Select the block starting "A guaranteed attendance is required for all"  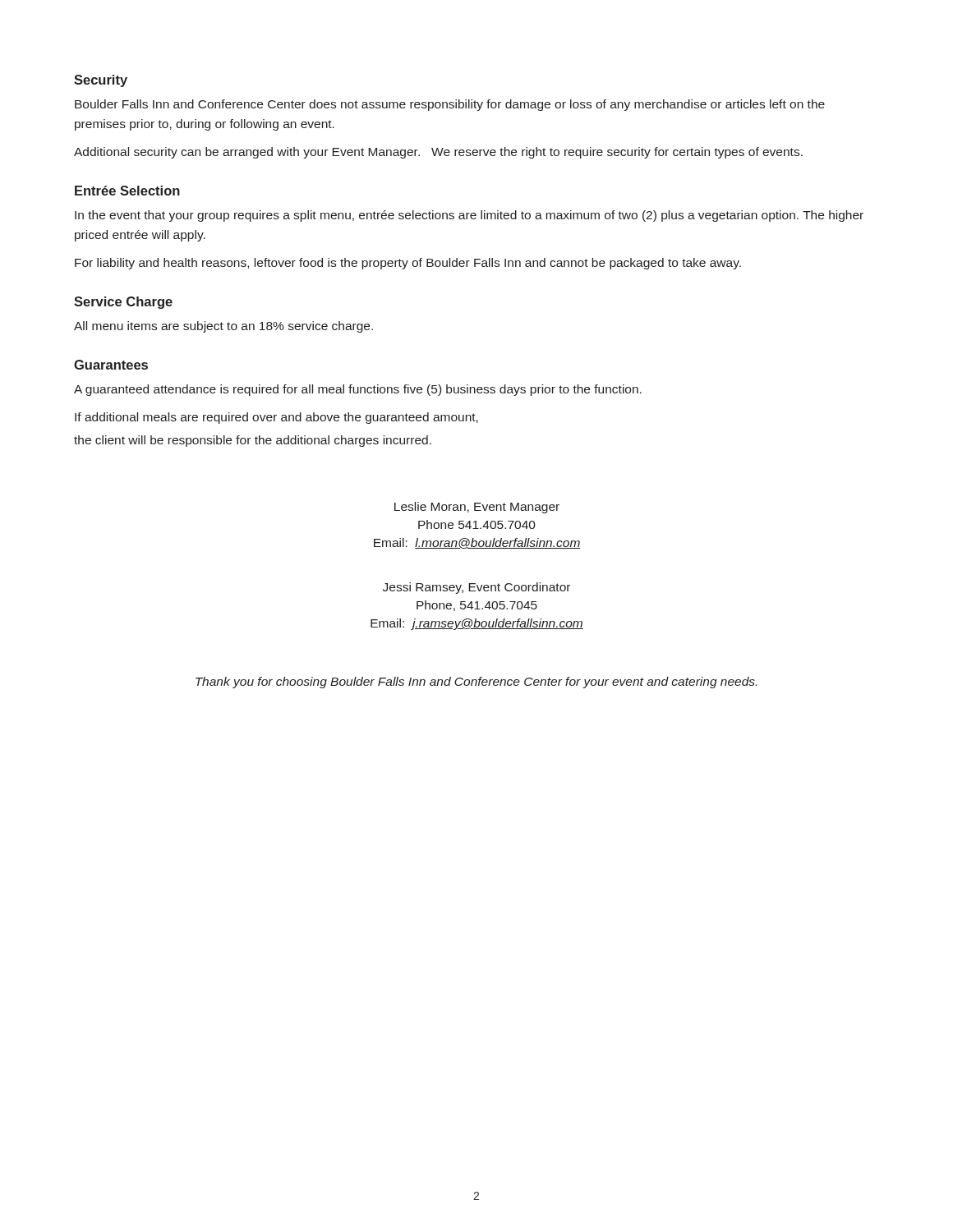coord(358,389)
